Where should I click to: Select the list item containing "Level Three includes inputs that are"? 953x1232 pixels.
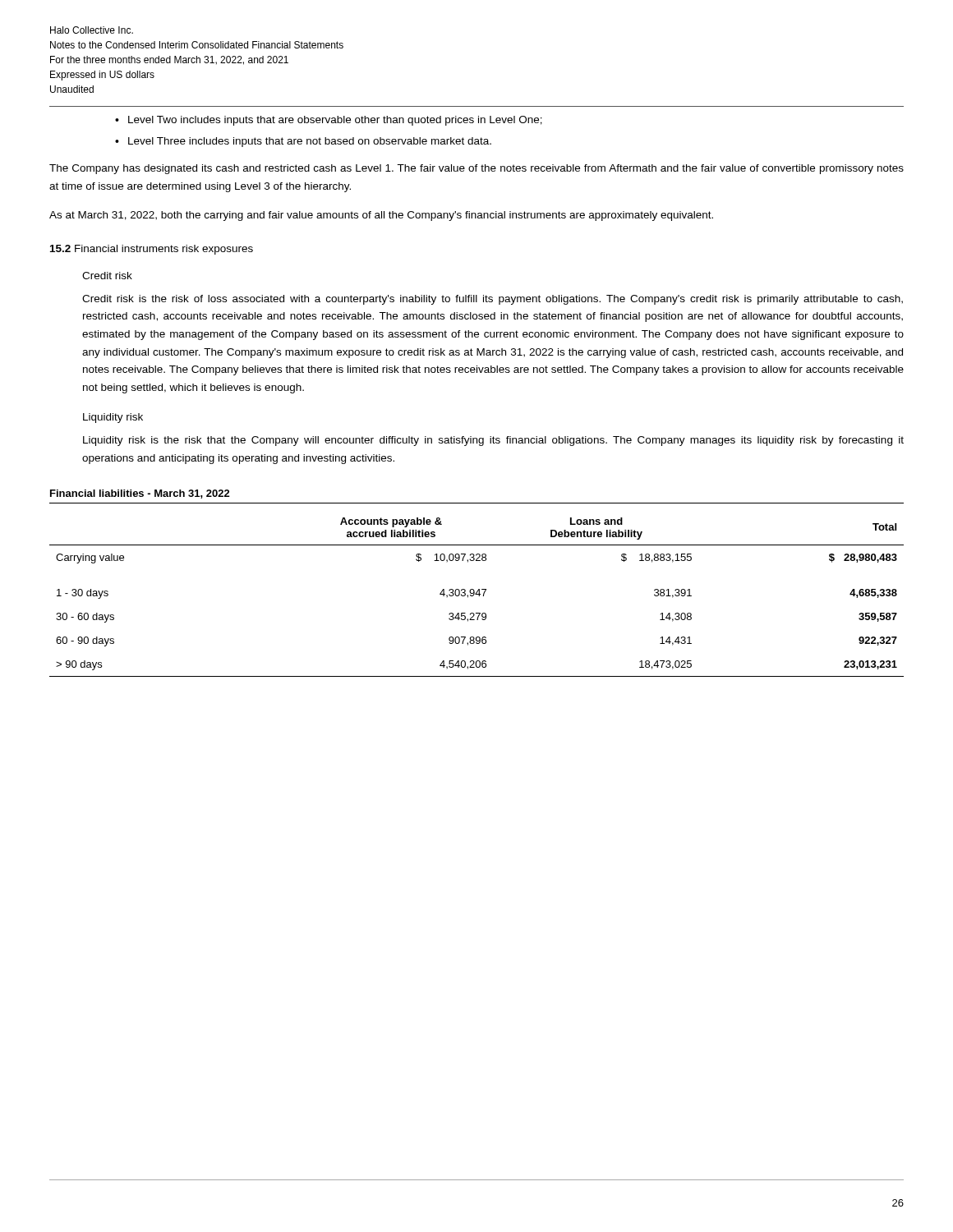(310, 141)
